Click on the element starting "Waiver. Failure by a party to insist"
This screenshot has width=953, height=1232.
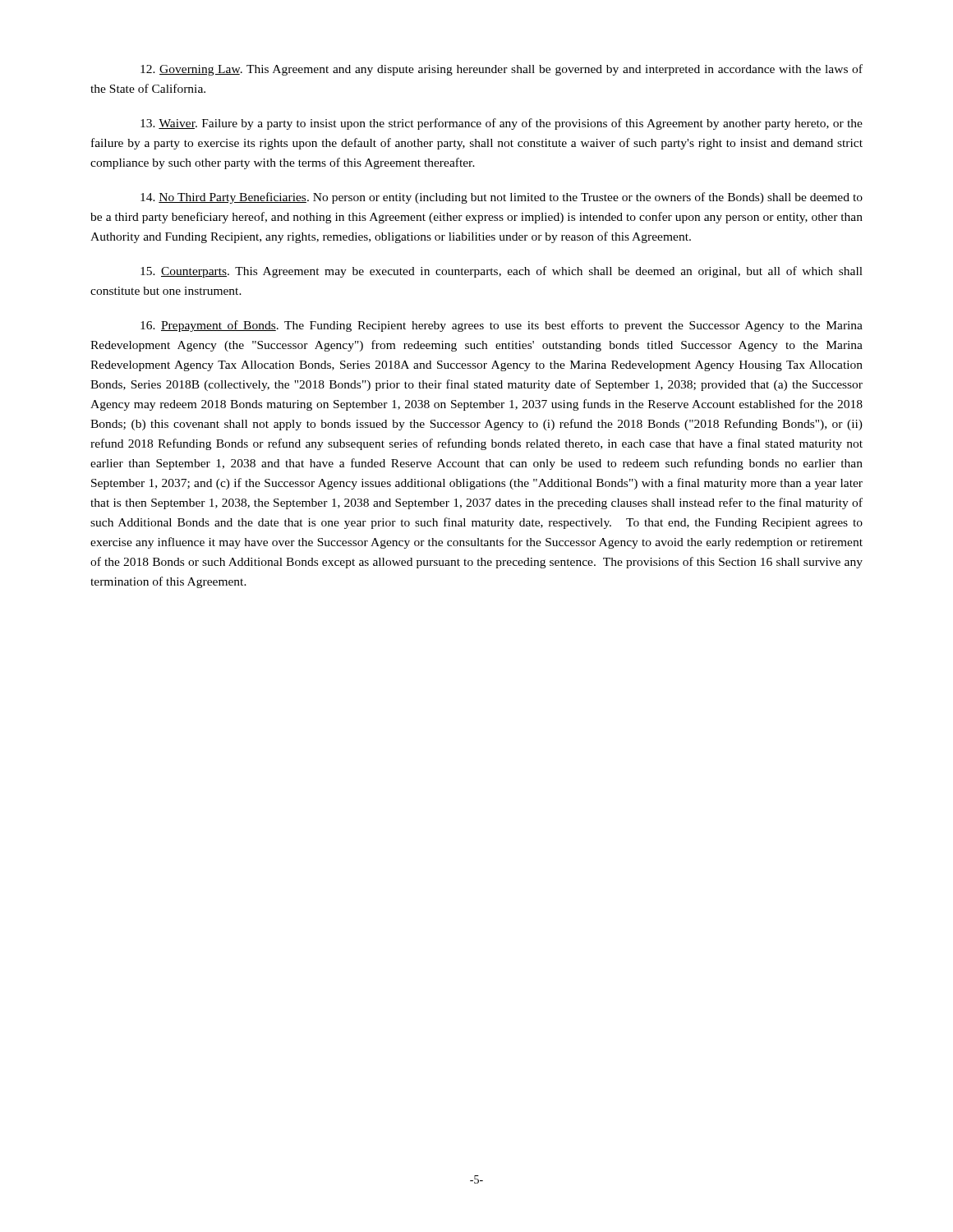[x=476, y=143]
